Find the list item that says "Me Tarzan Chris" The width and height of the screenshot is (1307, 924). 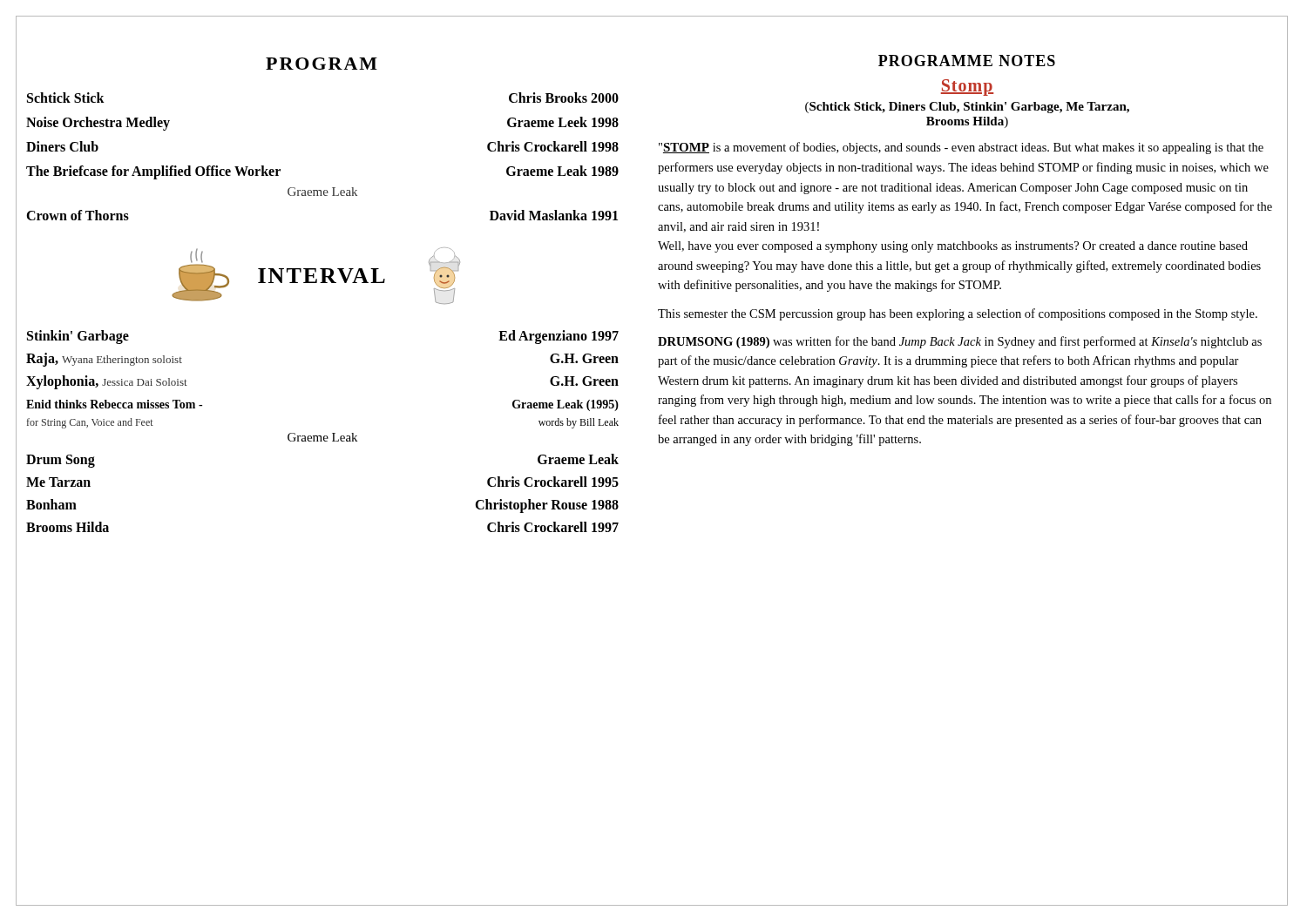click(66, 481)
